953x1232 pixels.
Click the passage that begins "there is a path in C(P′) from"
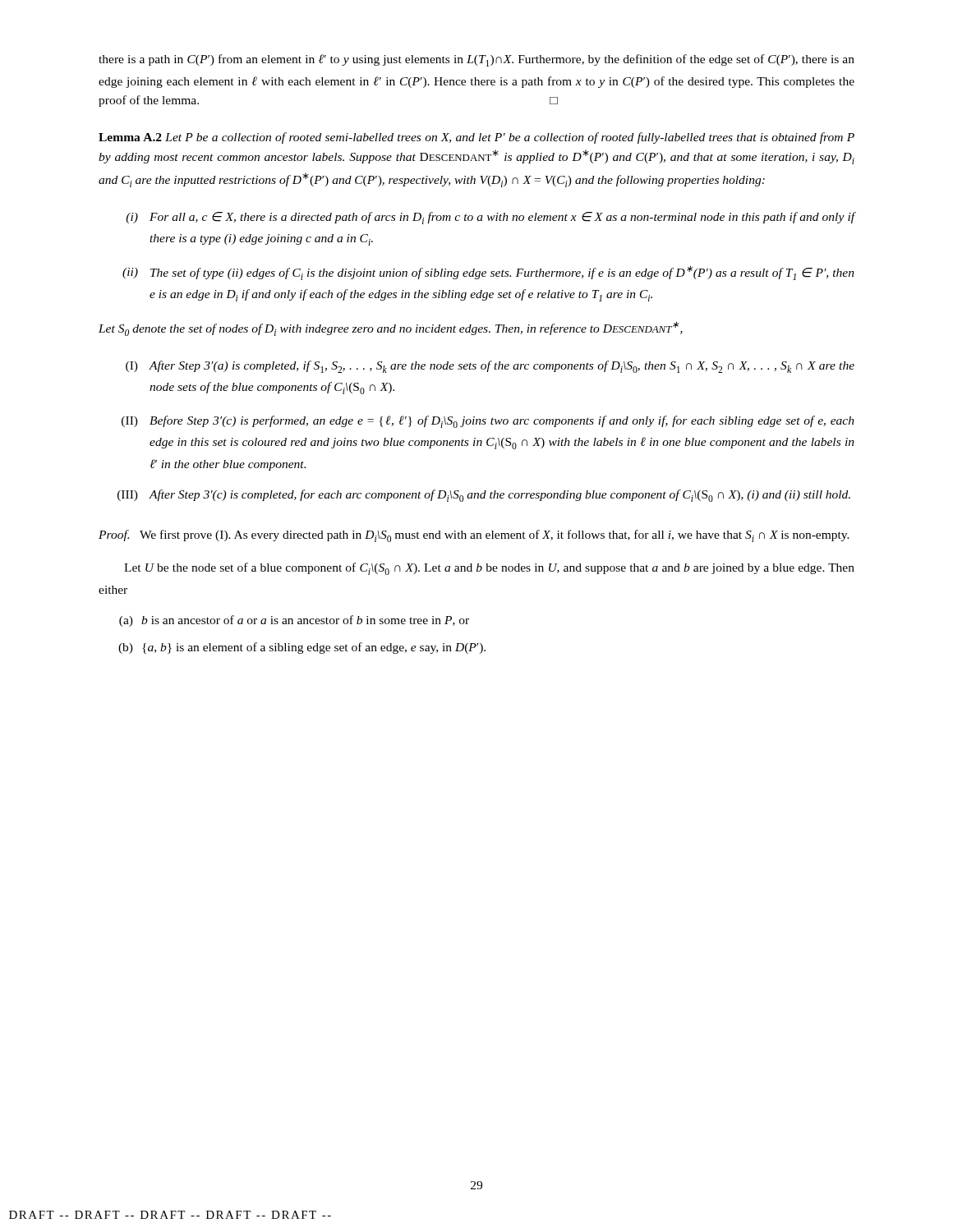click(x=476, y=79)
